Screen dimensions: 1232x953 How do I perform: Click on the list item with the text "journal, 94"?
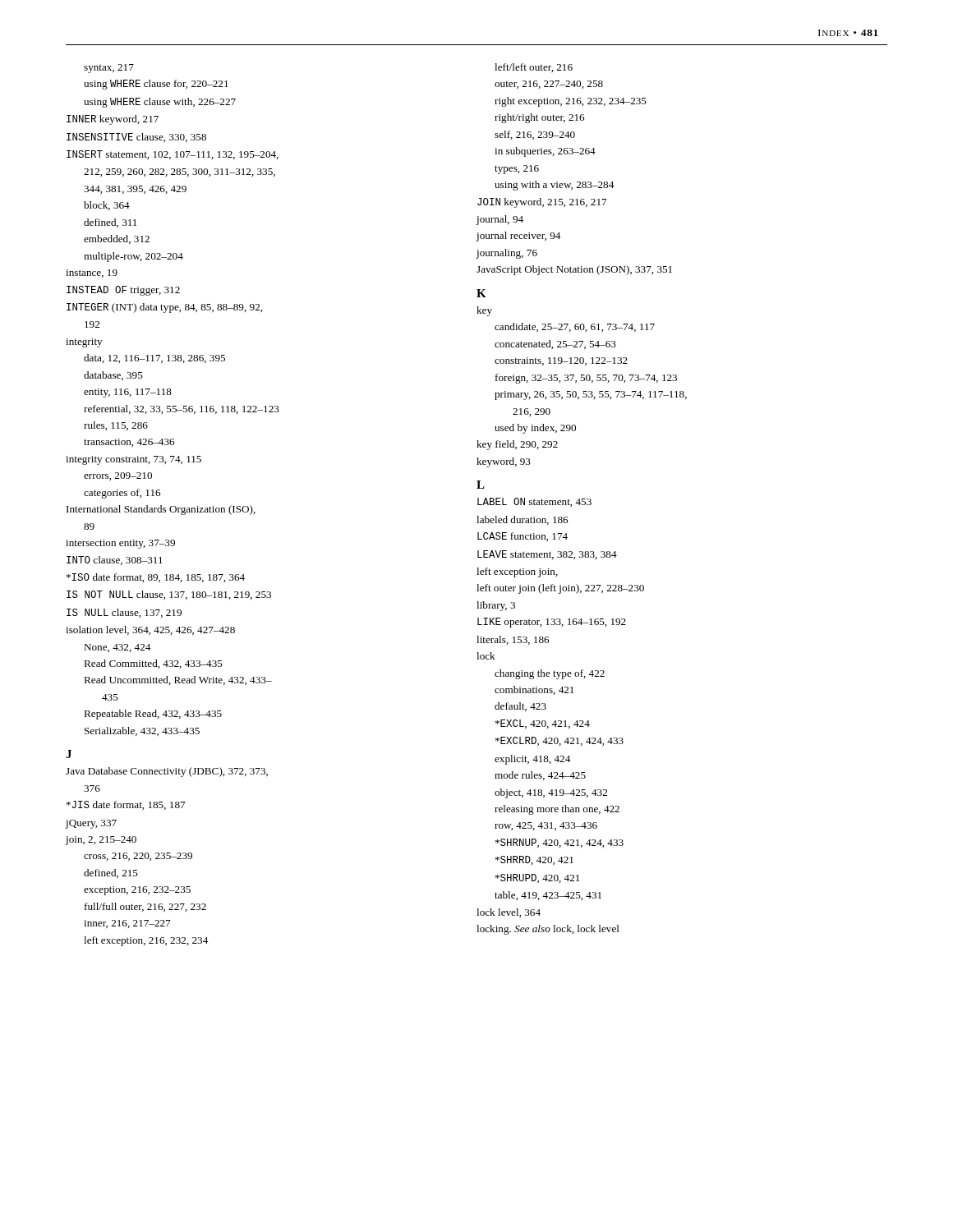[x=500, y=220]
